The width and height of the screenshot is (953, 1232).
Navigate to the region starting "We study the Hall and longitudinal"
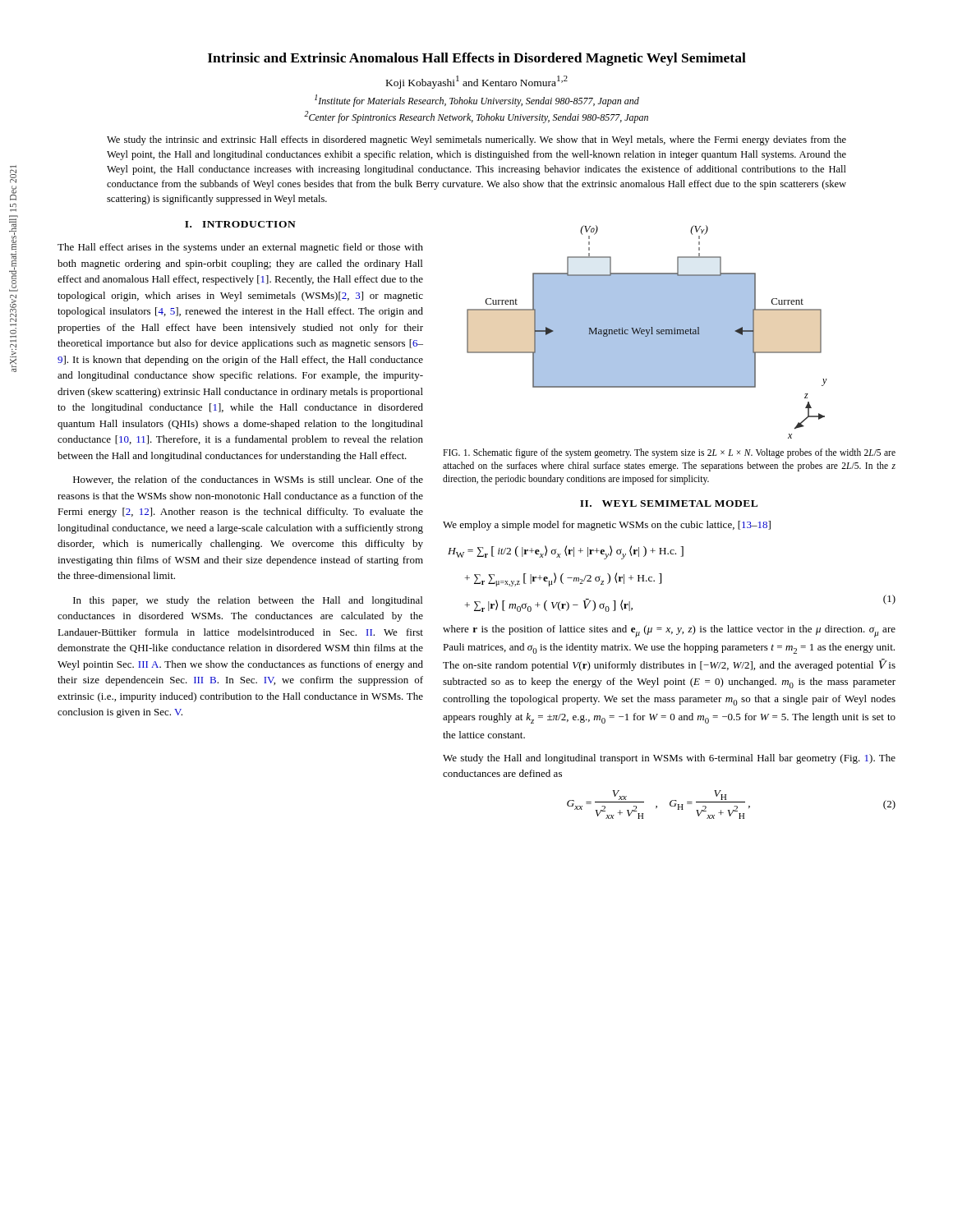click(669, 765)
